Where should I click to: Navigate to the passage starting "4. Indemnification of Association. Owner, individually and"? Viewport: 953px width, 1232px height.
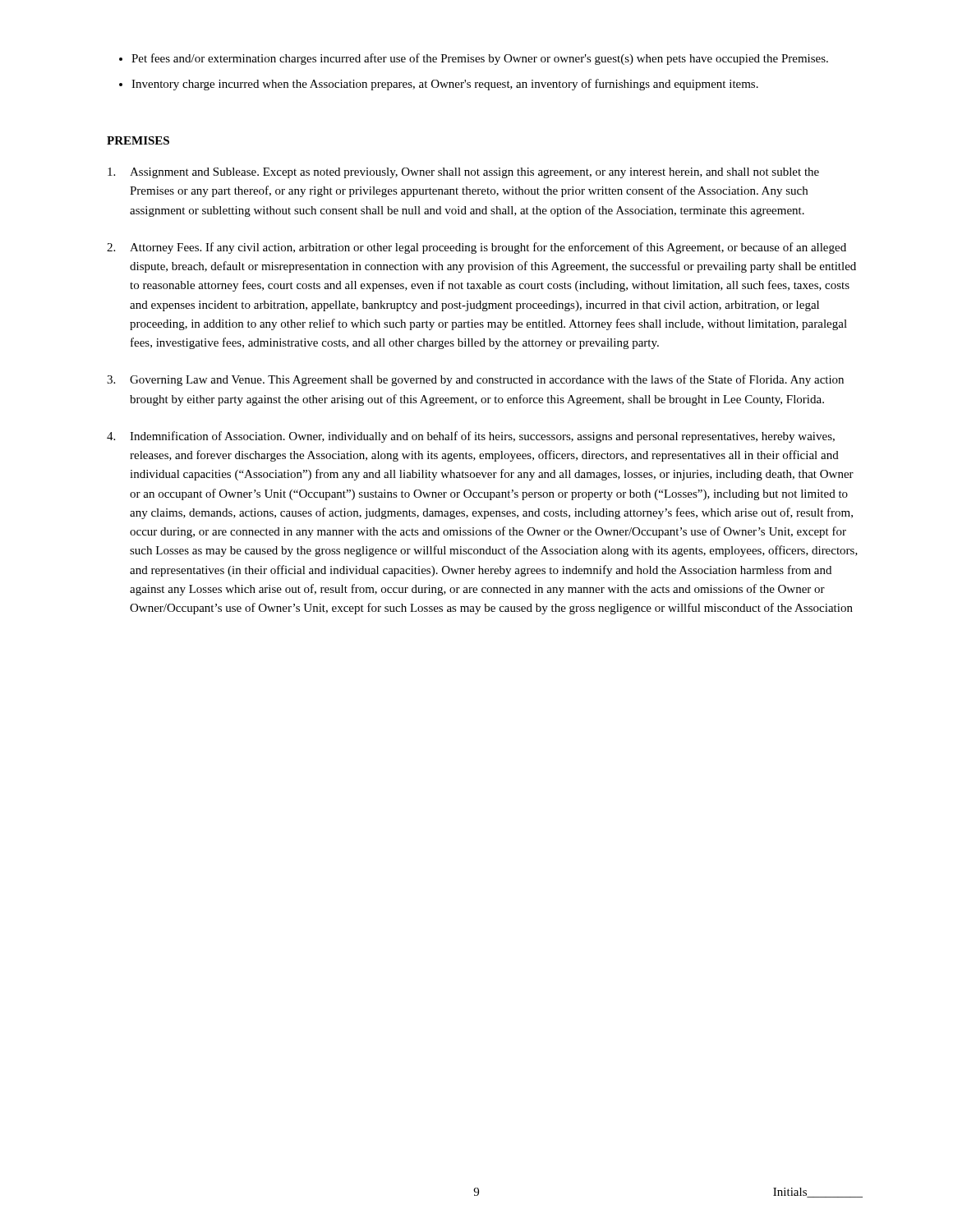point(485,522)
